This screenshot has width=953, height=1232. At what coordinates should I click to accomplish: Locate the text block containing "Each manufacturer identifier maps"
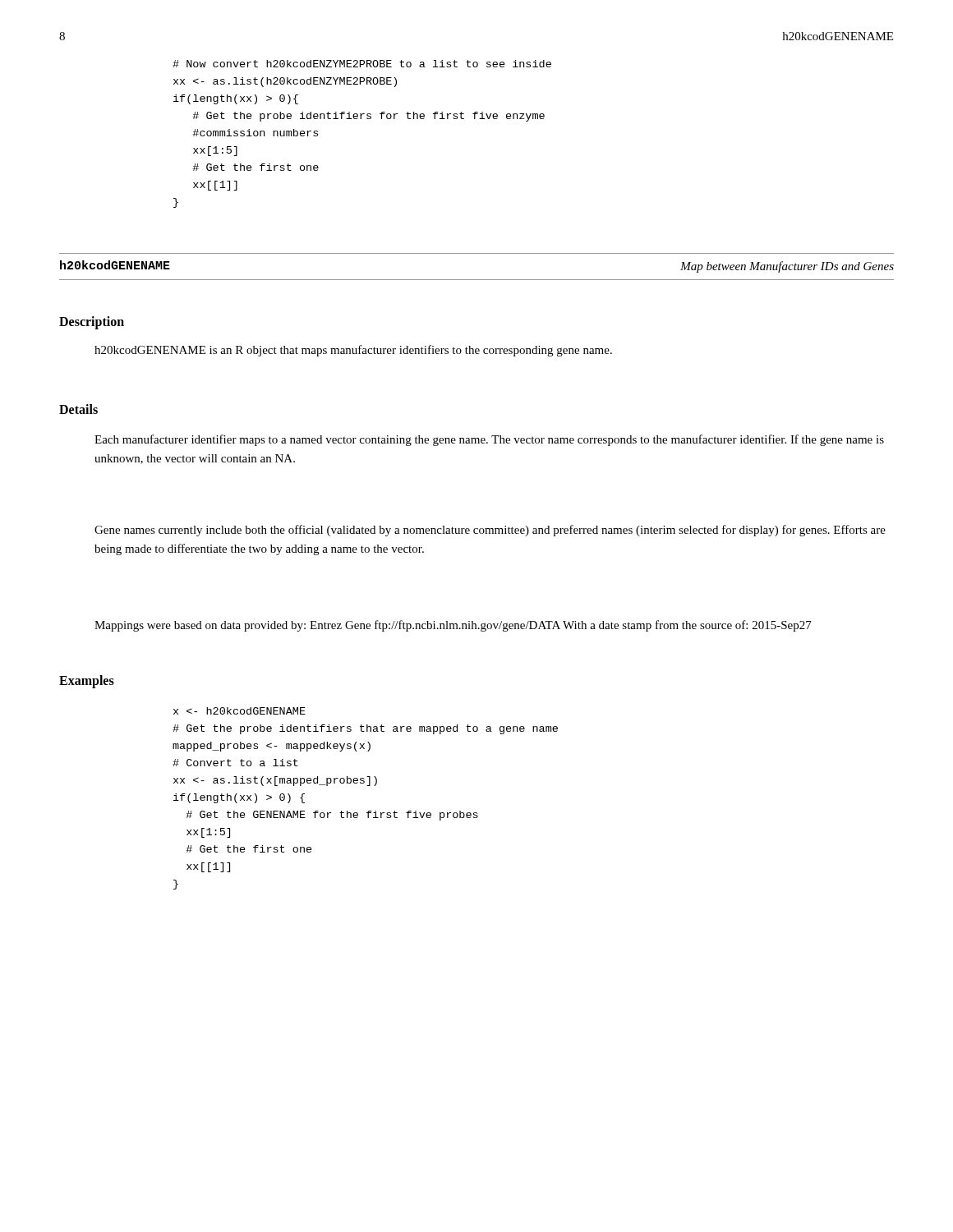coord(489,449)
